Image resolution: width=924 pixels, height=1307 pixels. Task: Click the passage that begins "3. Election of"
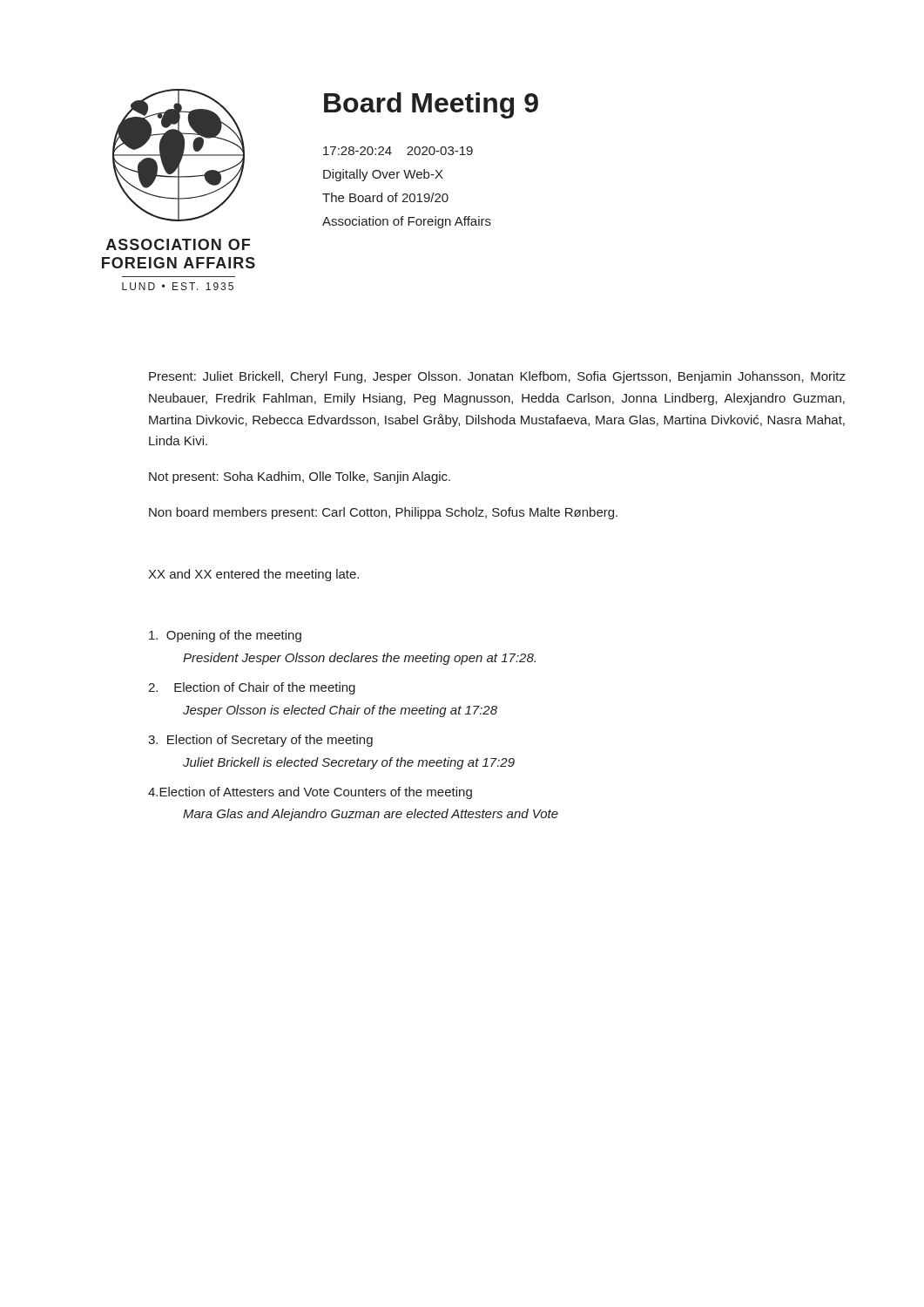point(261,739)
